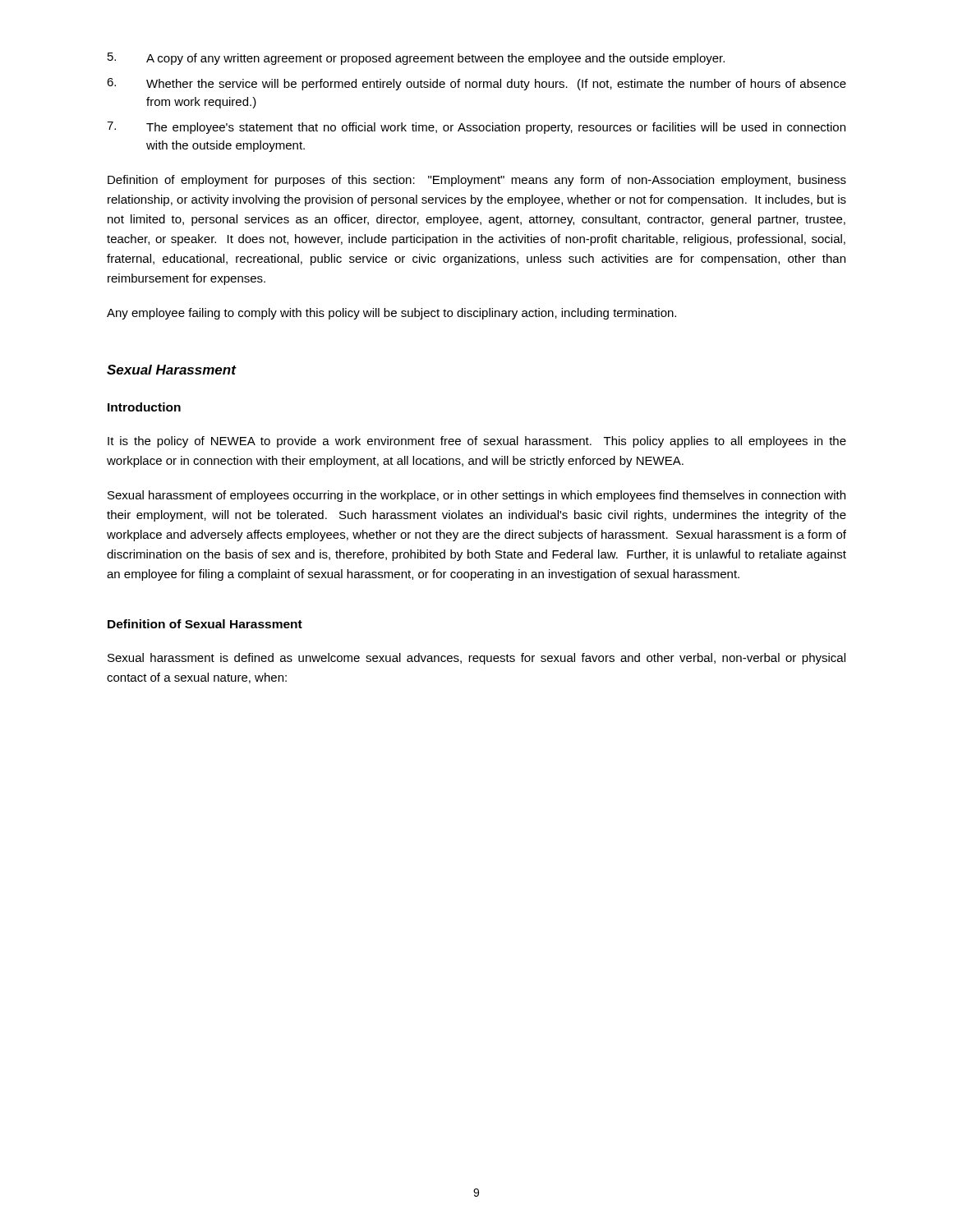Point to the block beginning "5. A copy"
The height and width of the screenshot is (1232, 953).
[476, 59]
